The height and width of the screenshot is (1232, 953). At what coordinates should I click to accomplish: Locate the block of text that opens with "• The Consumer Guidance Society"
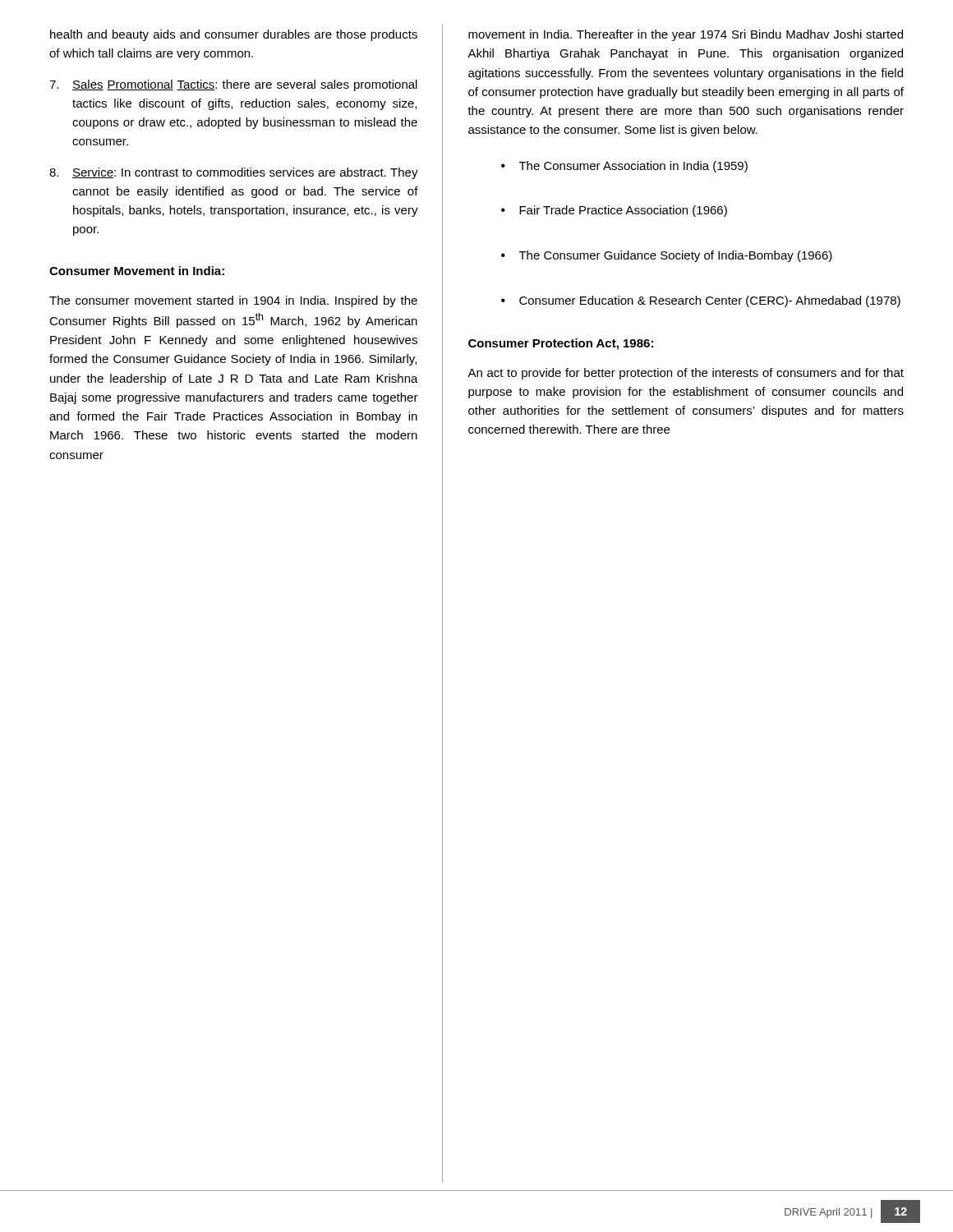point(702,256)
